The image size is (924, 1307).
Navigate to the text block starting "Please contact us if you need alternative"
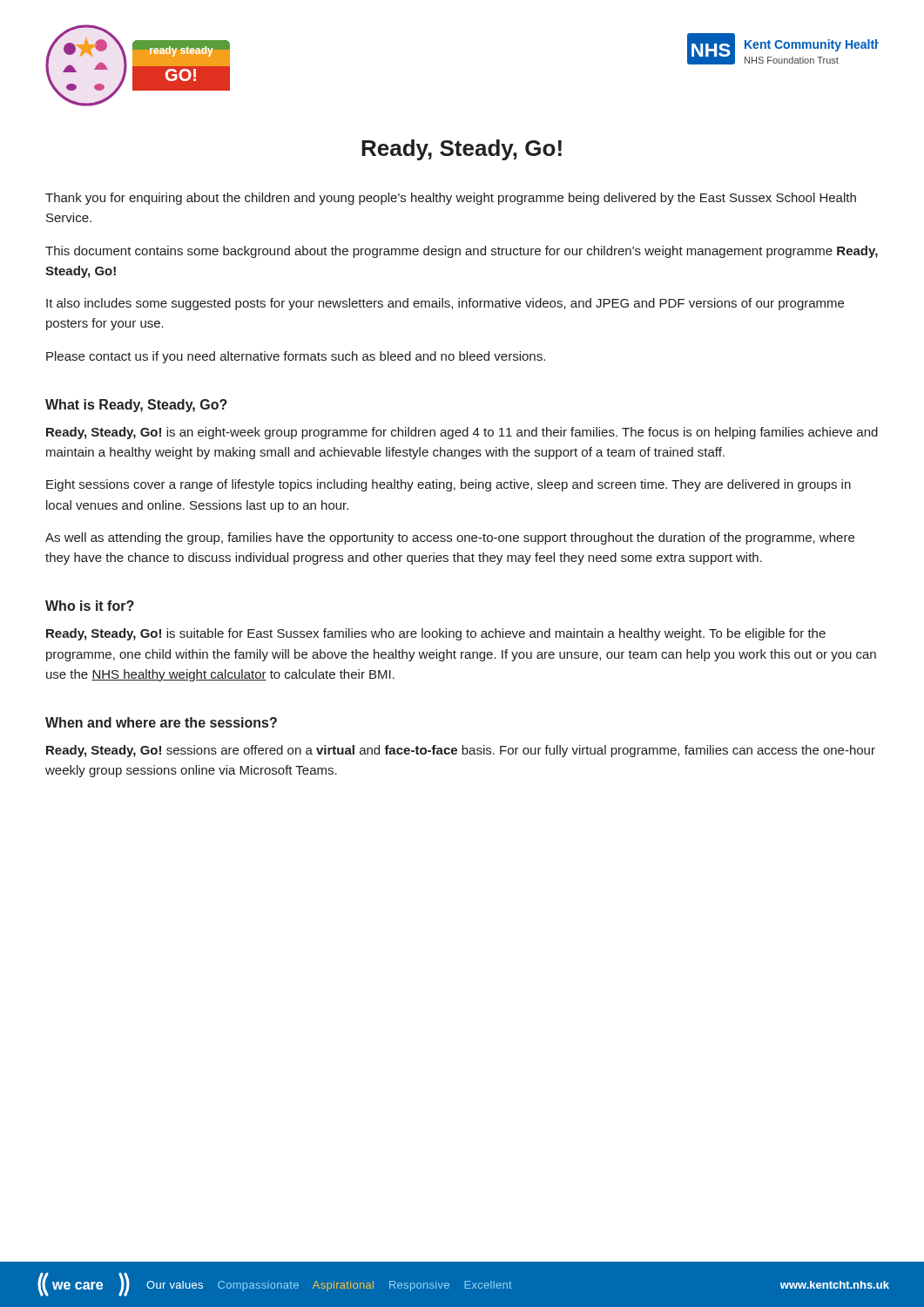coord(296,356)
